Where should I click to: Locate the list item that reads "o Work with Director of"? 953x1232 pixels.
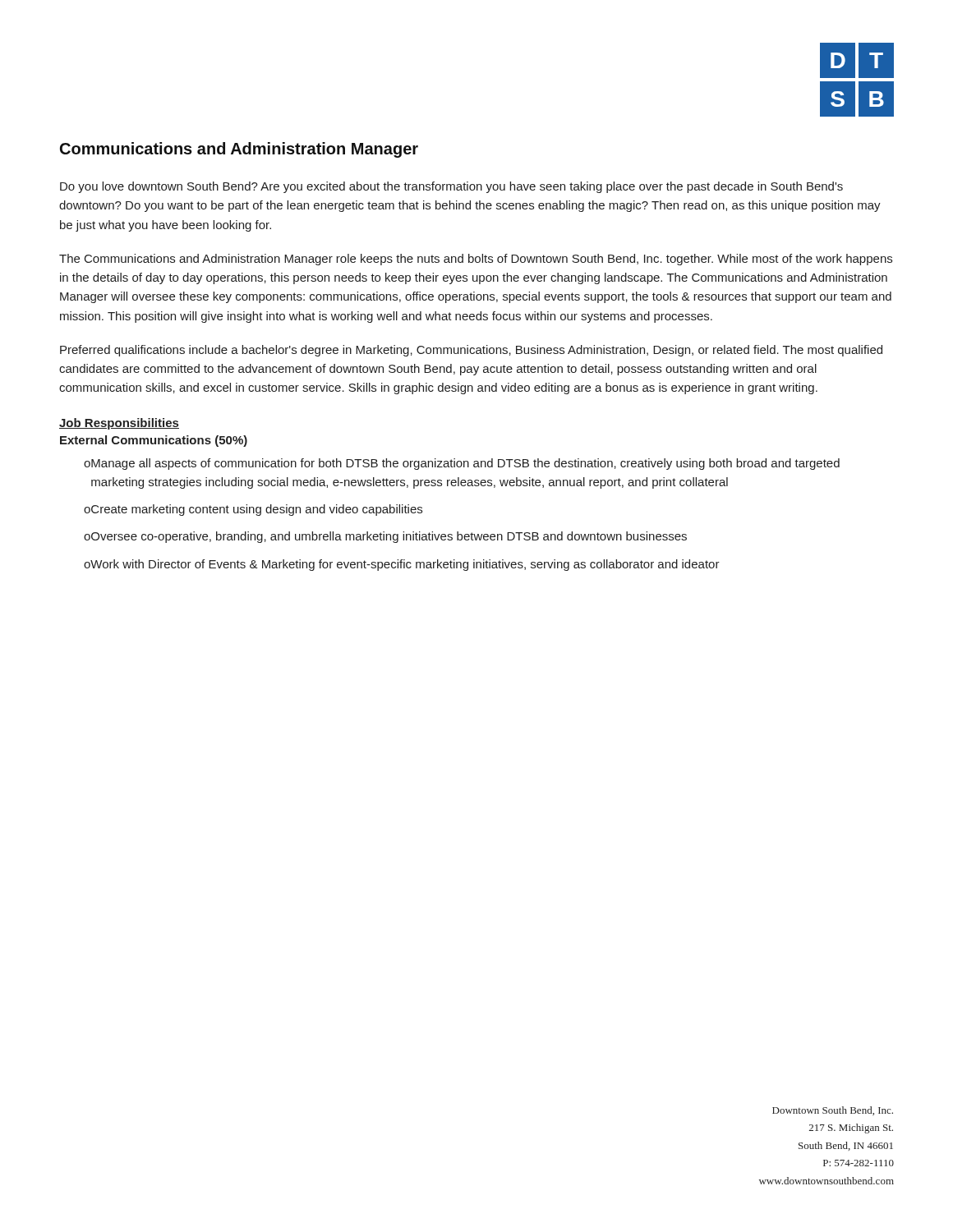coord(476,564)
